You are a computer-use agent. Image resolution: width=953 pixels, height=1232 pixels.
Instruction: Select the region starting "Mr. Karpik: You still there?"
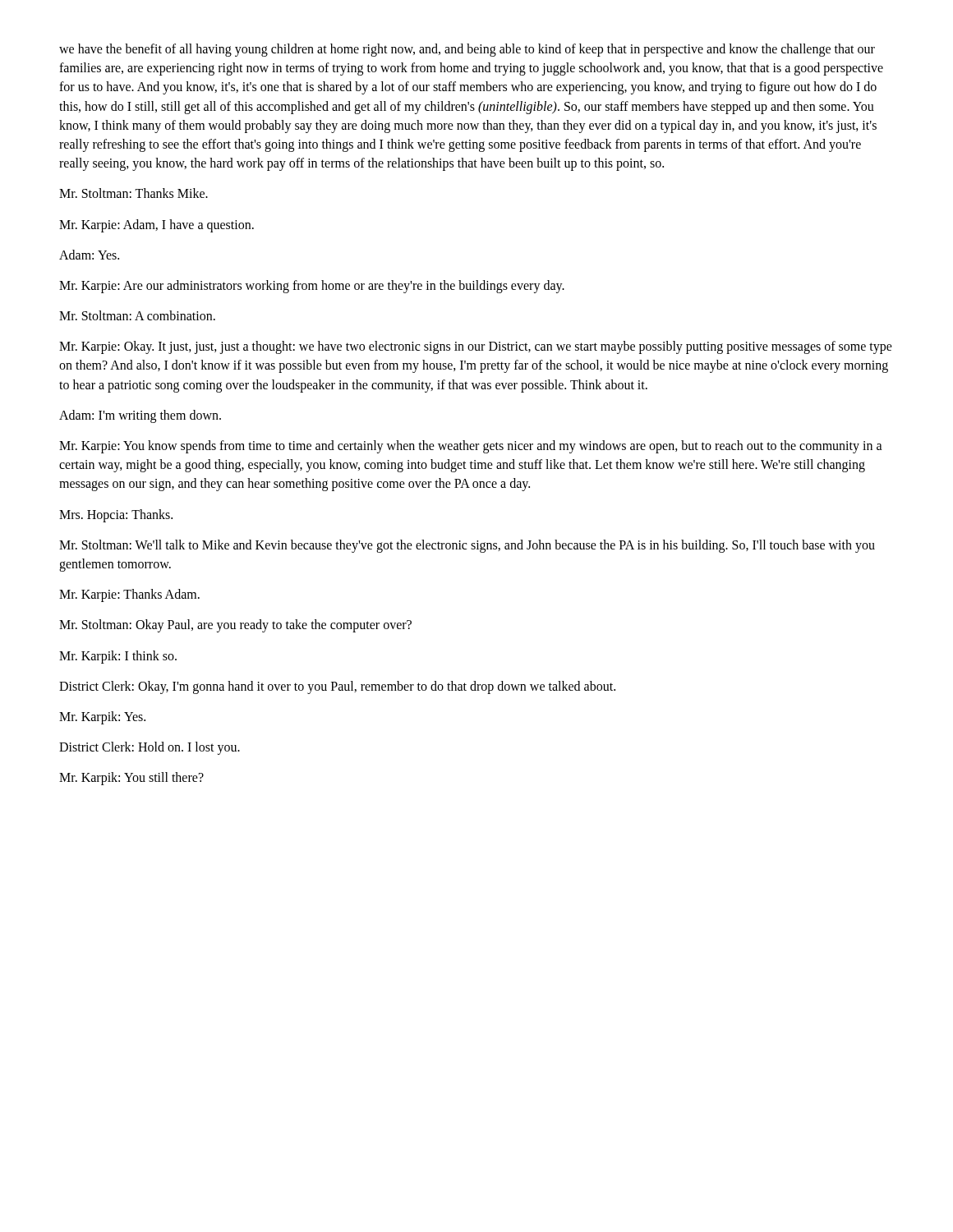point(131,778)
